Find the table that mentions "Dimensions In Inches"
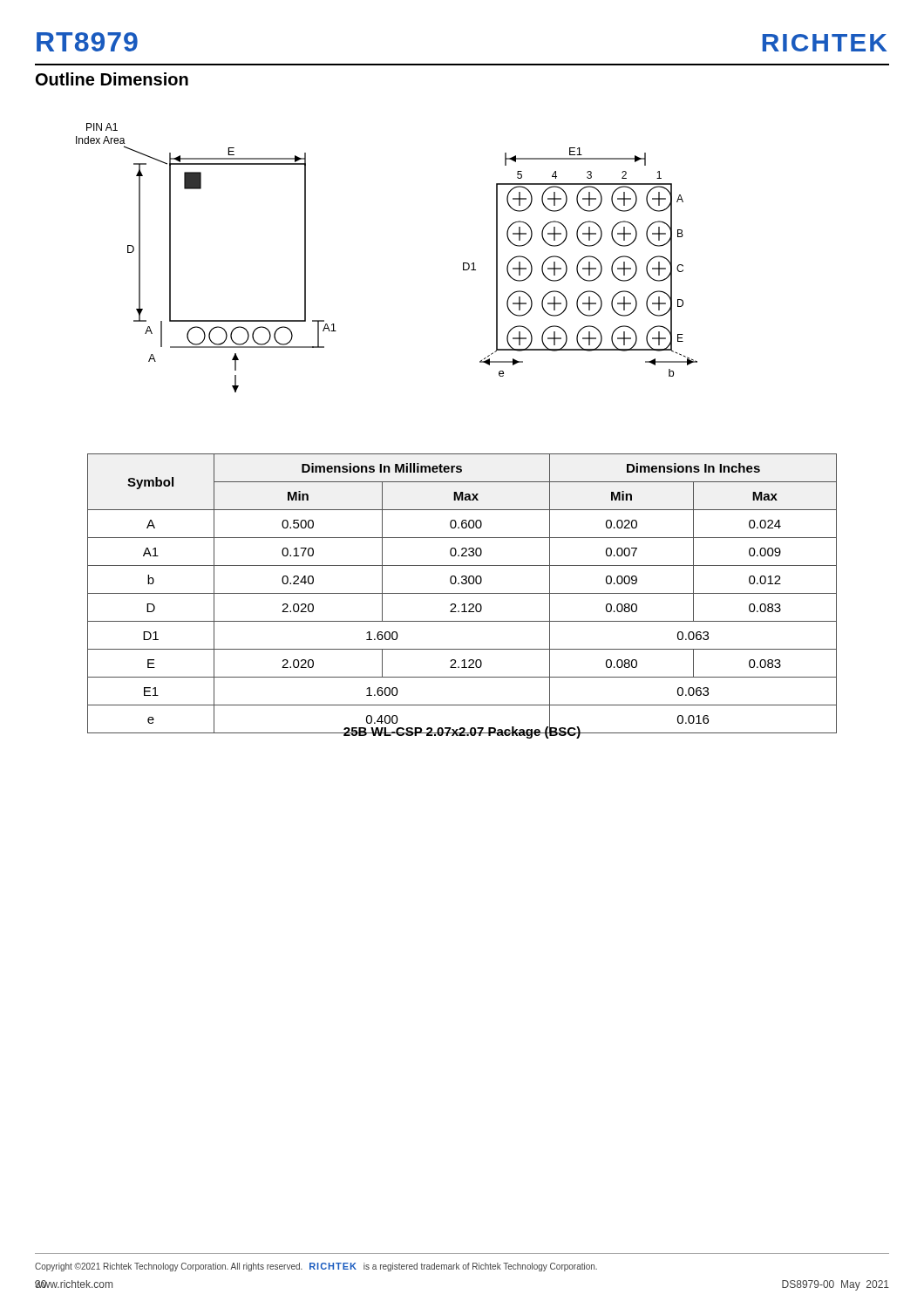This screenshot has width=924, height=1308. [462, 593]
